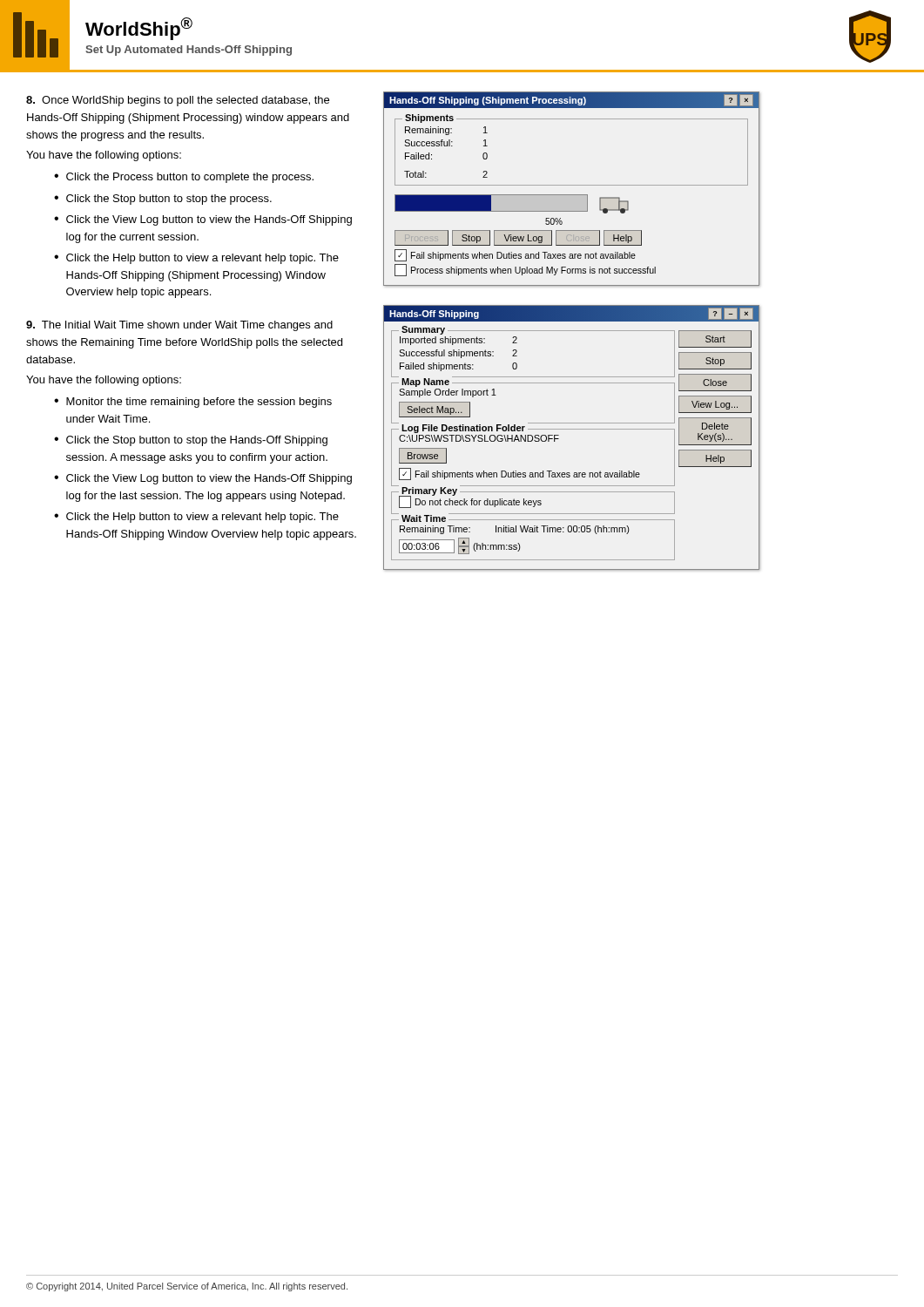Point to the passage starting "Once WorldShip begins to poll"

[195, 127]
